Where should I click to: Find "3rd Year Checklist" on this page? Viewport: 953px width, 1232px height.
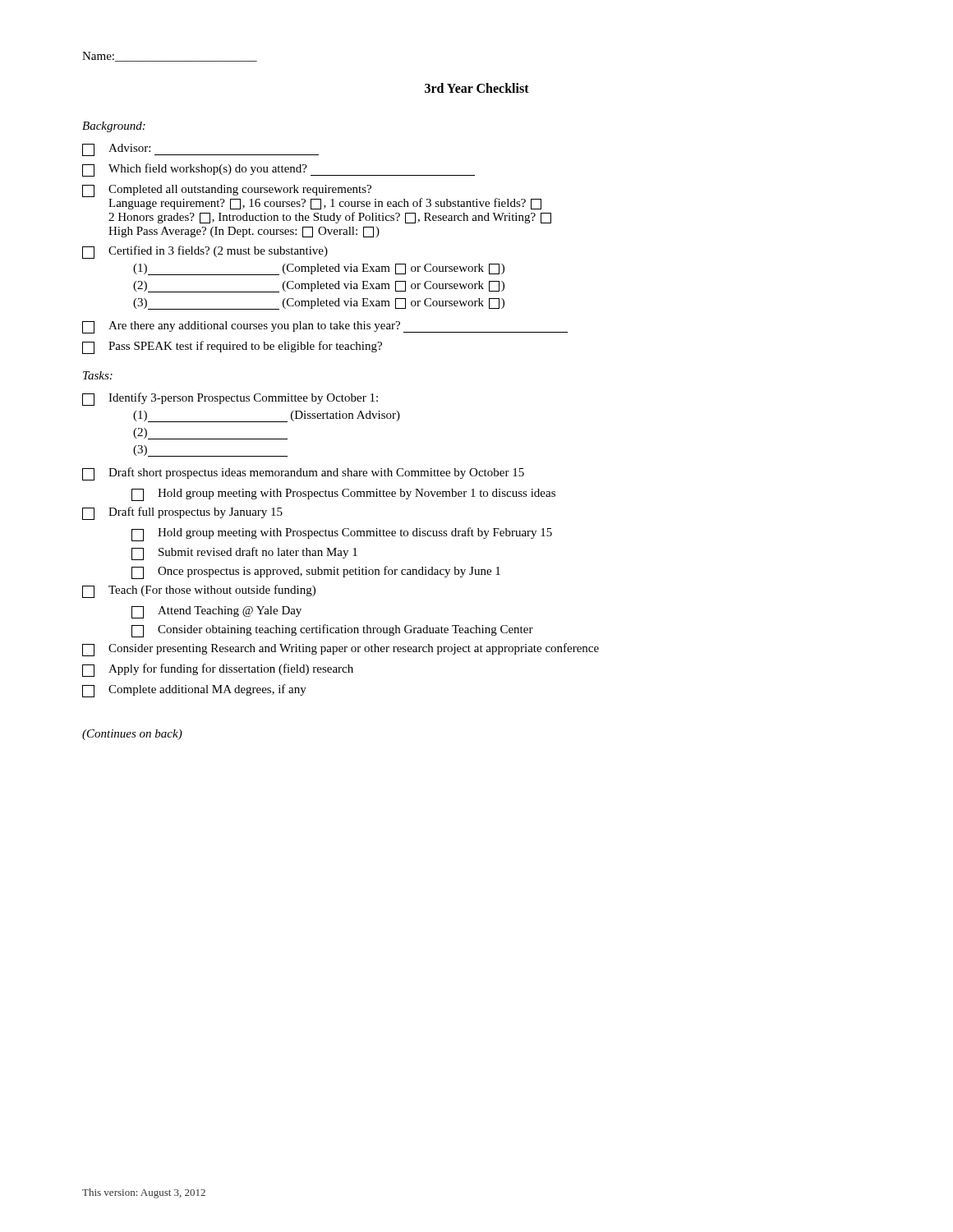pos(476,88)
